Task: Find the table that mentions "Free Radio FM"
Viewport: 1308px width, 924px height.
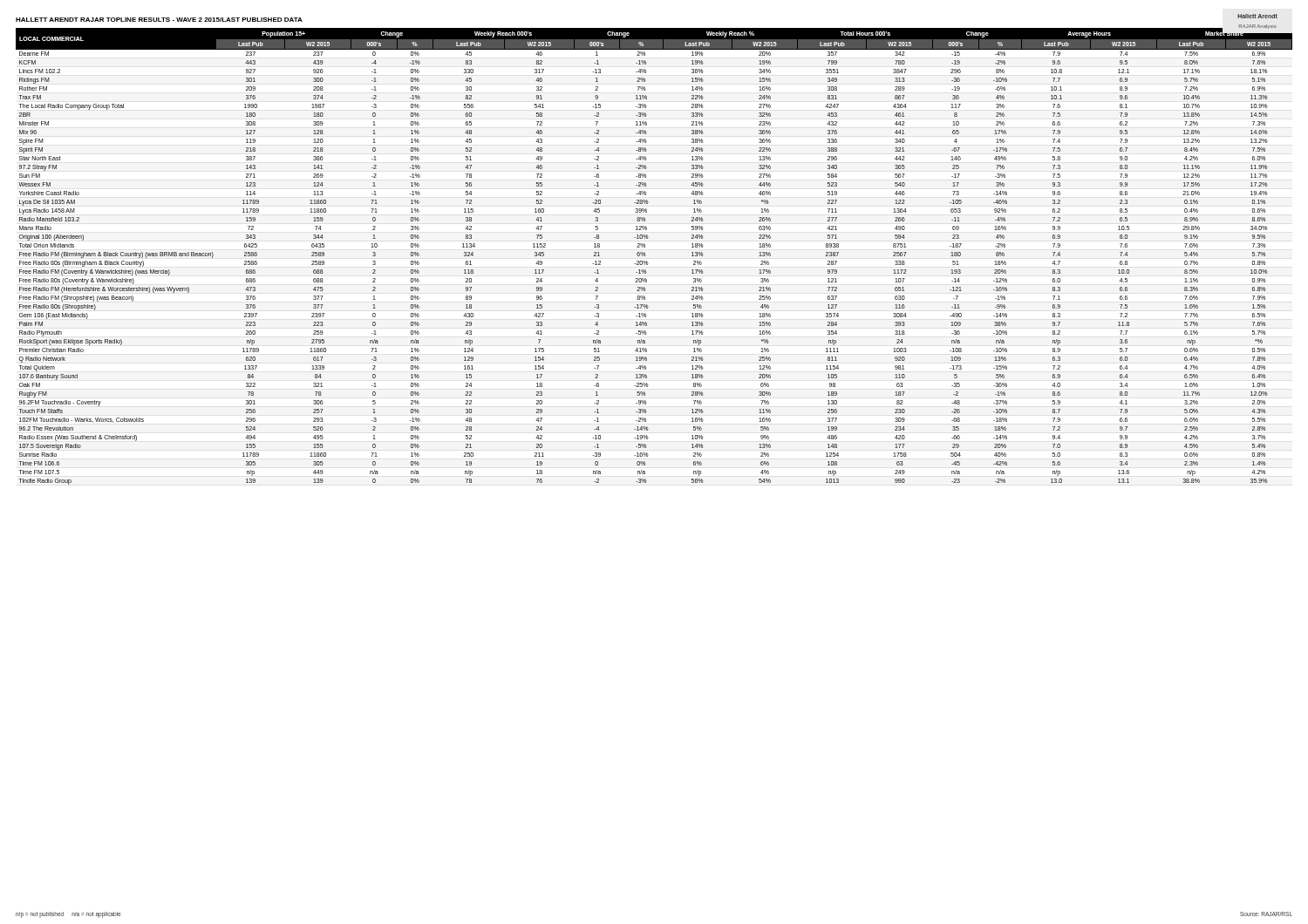Action: click(654, 257)
